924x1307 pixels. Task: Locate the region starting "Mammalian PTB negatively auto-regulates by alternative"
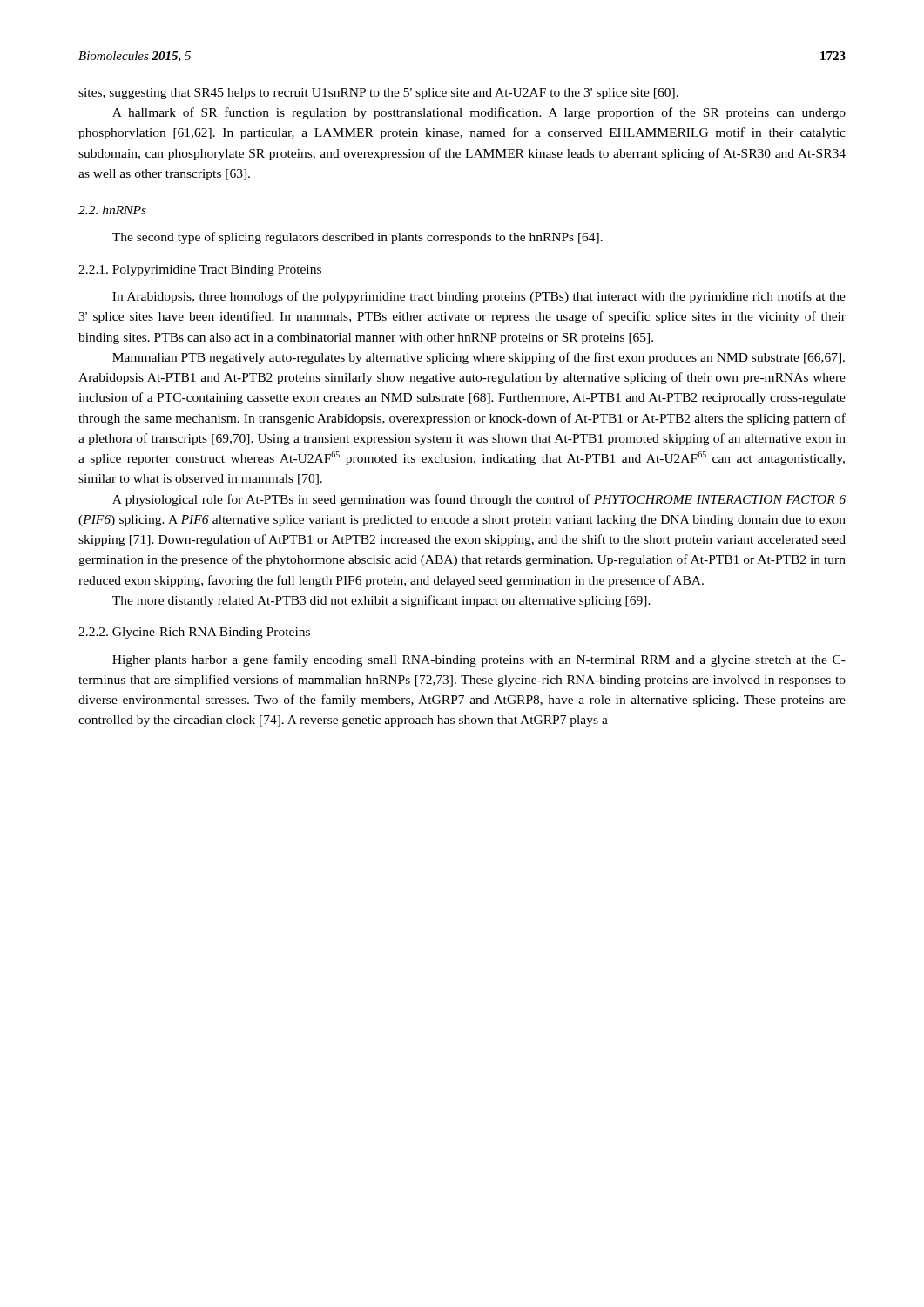(x=462, y=418)
